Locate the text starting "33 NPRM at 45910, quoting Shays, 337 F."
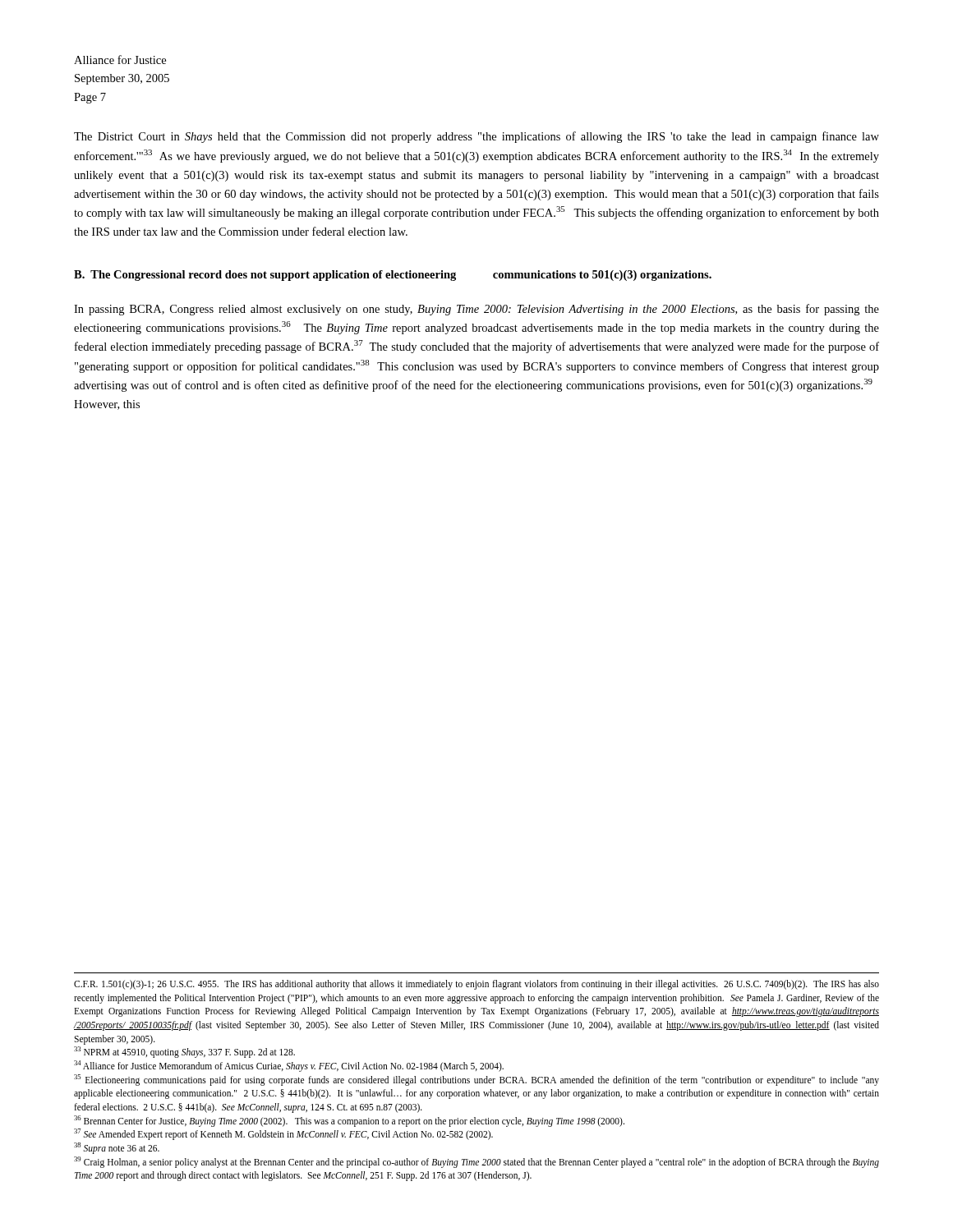The image size is (953, 1232). click(185, 1052)
